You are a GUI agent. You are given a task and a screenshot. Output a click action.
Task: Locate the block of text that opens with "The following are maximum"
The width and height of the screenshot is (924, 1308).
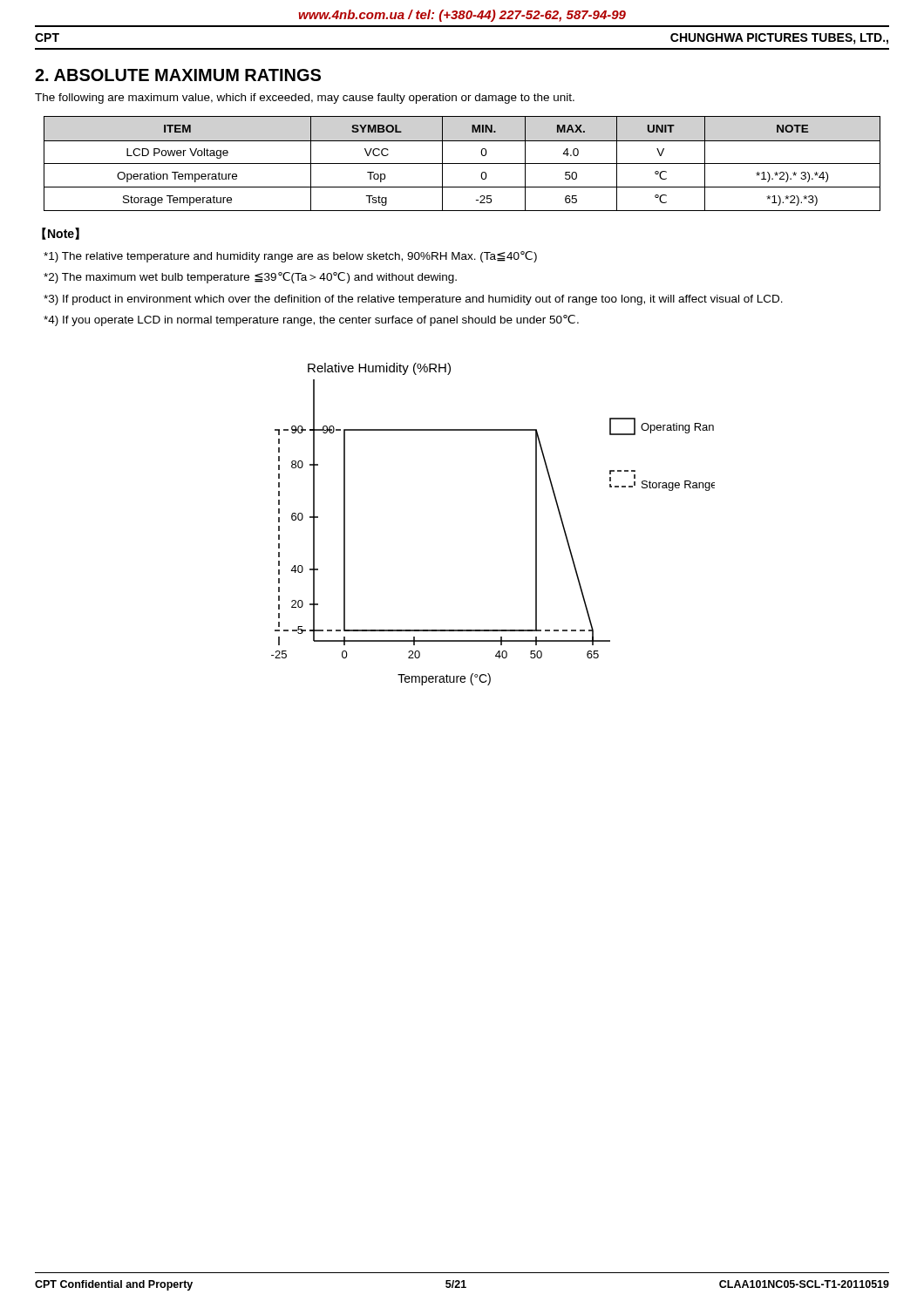tap(305, 97)
